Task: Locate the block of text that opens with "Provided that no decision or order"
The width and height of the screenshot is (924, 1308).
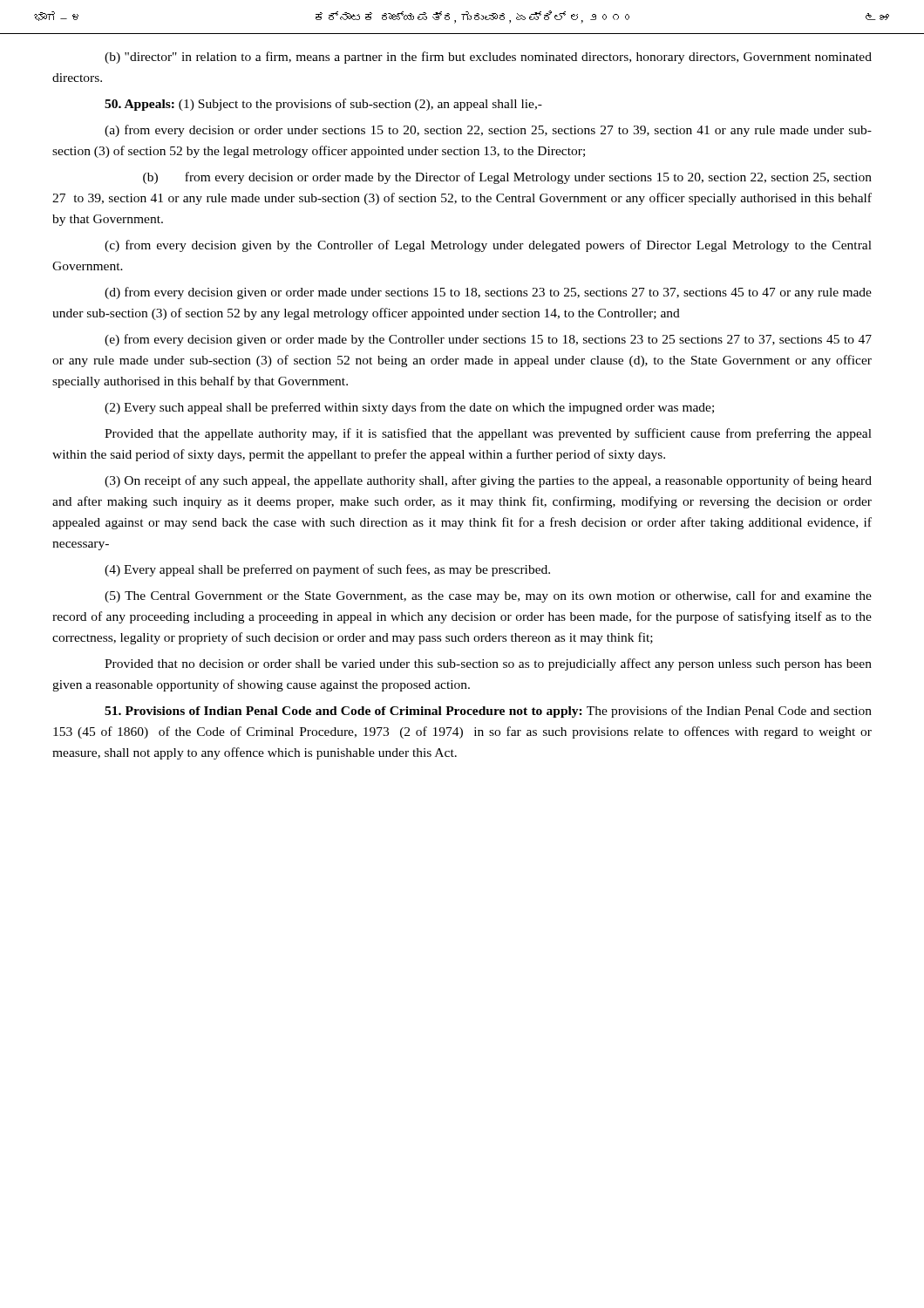Action: pos(462,674)
